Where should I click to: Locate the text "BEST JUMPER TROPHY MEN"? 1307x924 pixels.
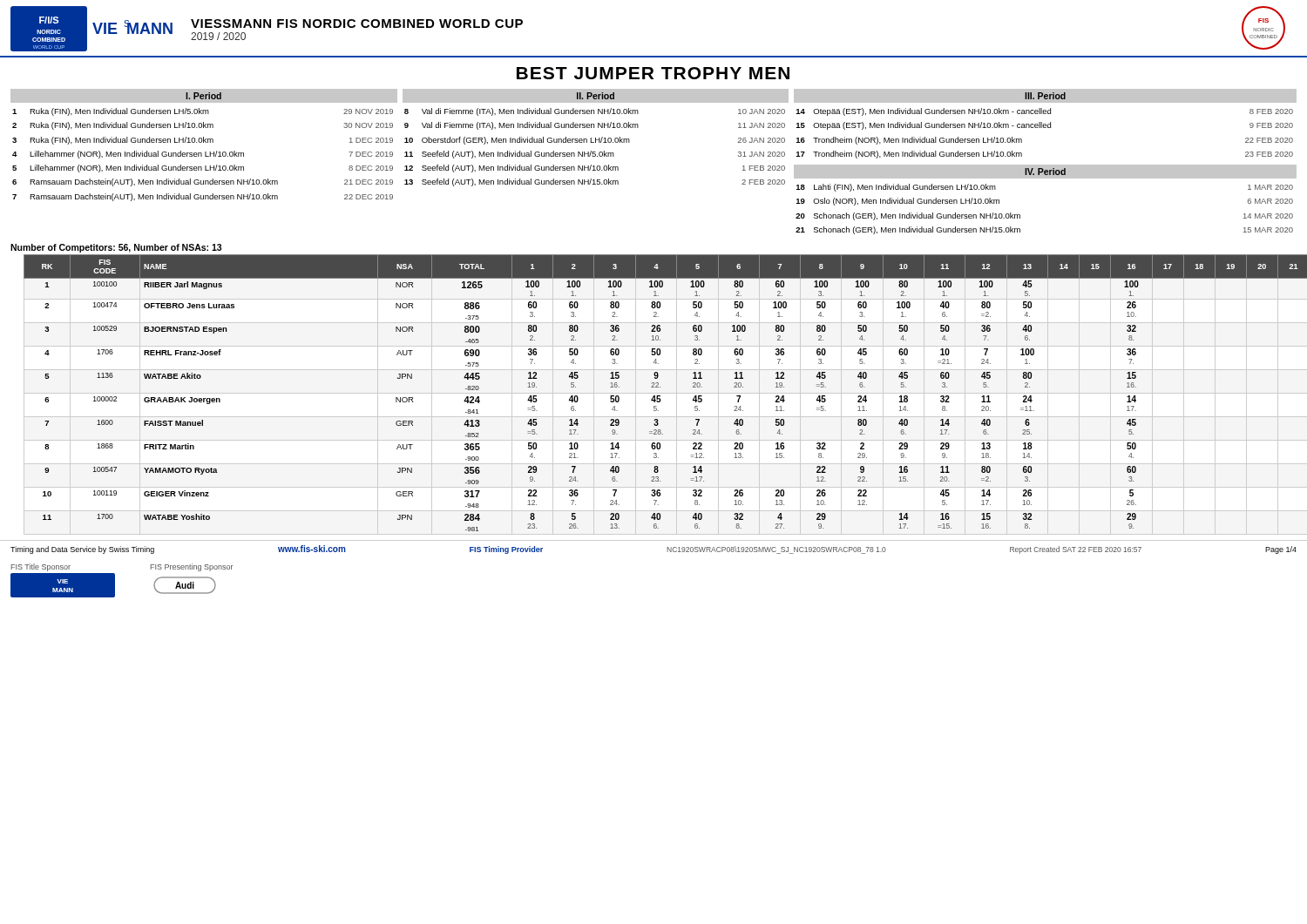tap(654, 73)
